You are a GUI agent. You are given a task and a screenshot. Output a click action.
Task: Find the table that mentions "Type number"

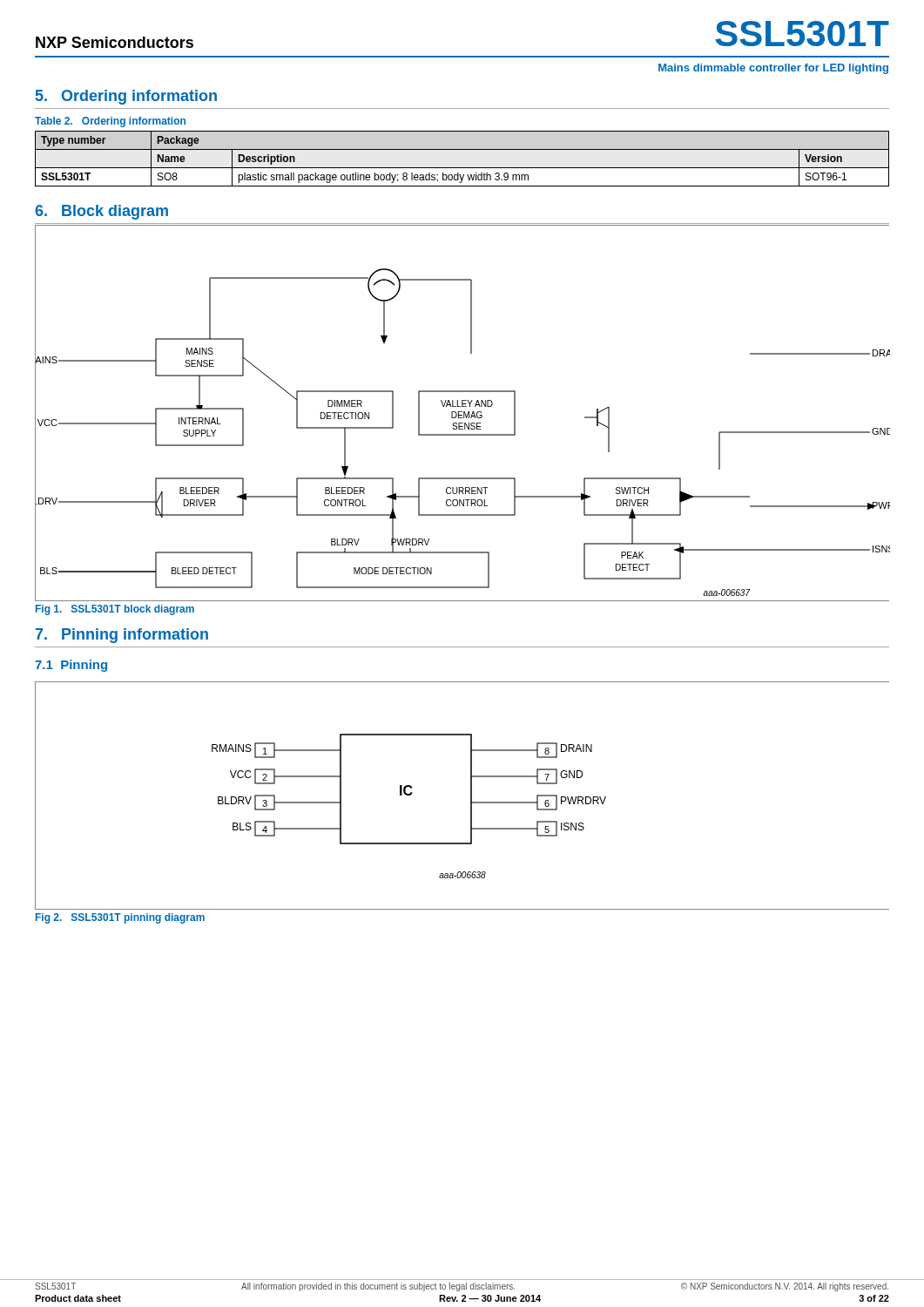coord(462,159)
